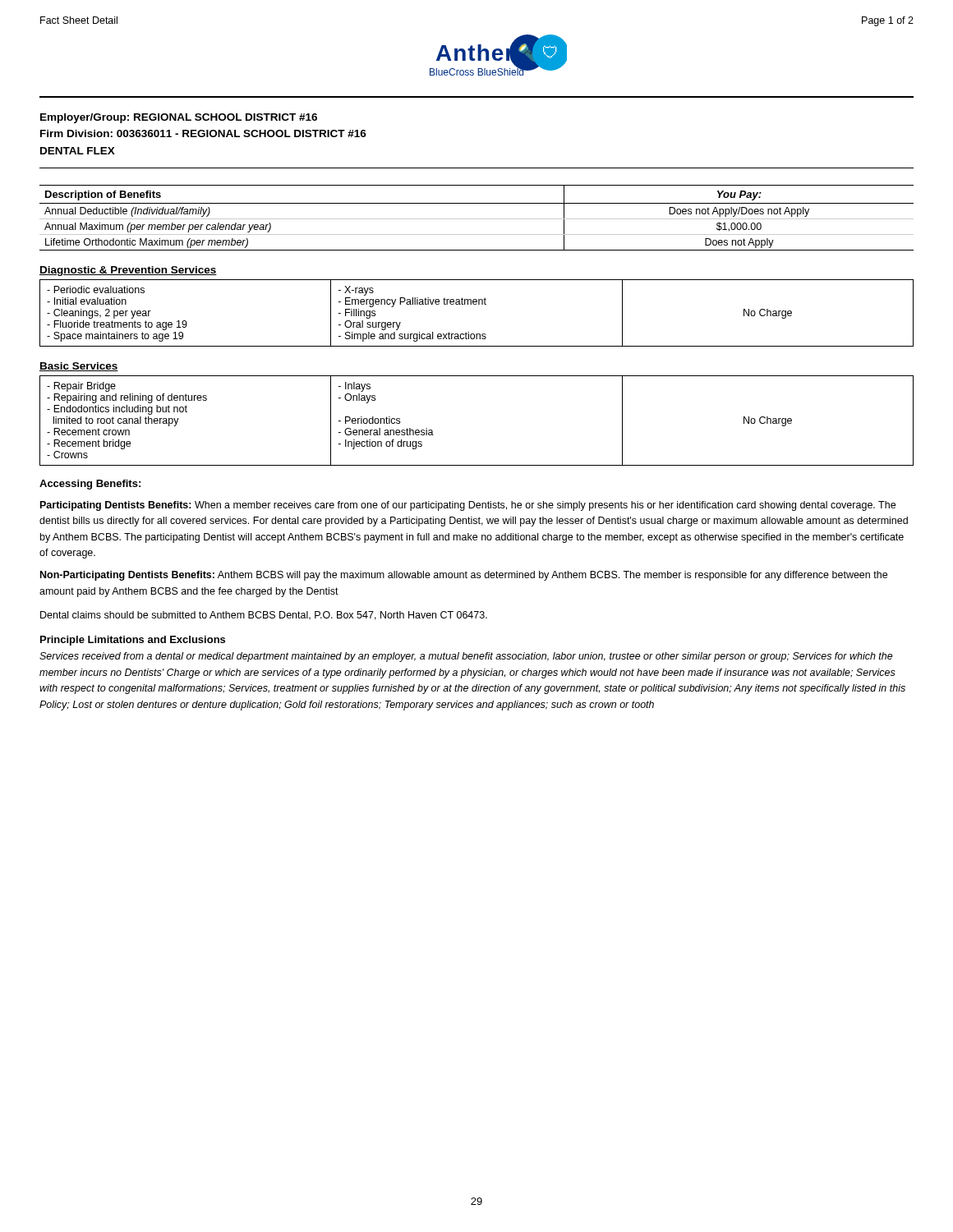
Task: Select the text block containing "Services received from a dental or medical"
Action: 472,680
